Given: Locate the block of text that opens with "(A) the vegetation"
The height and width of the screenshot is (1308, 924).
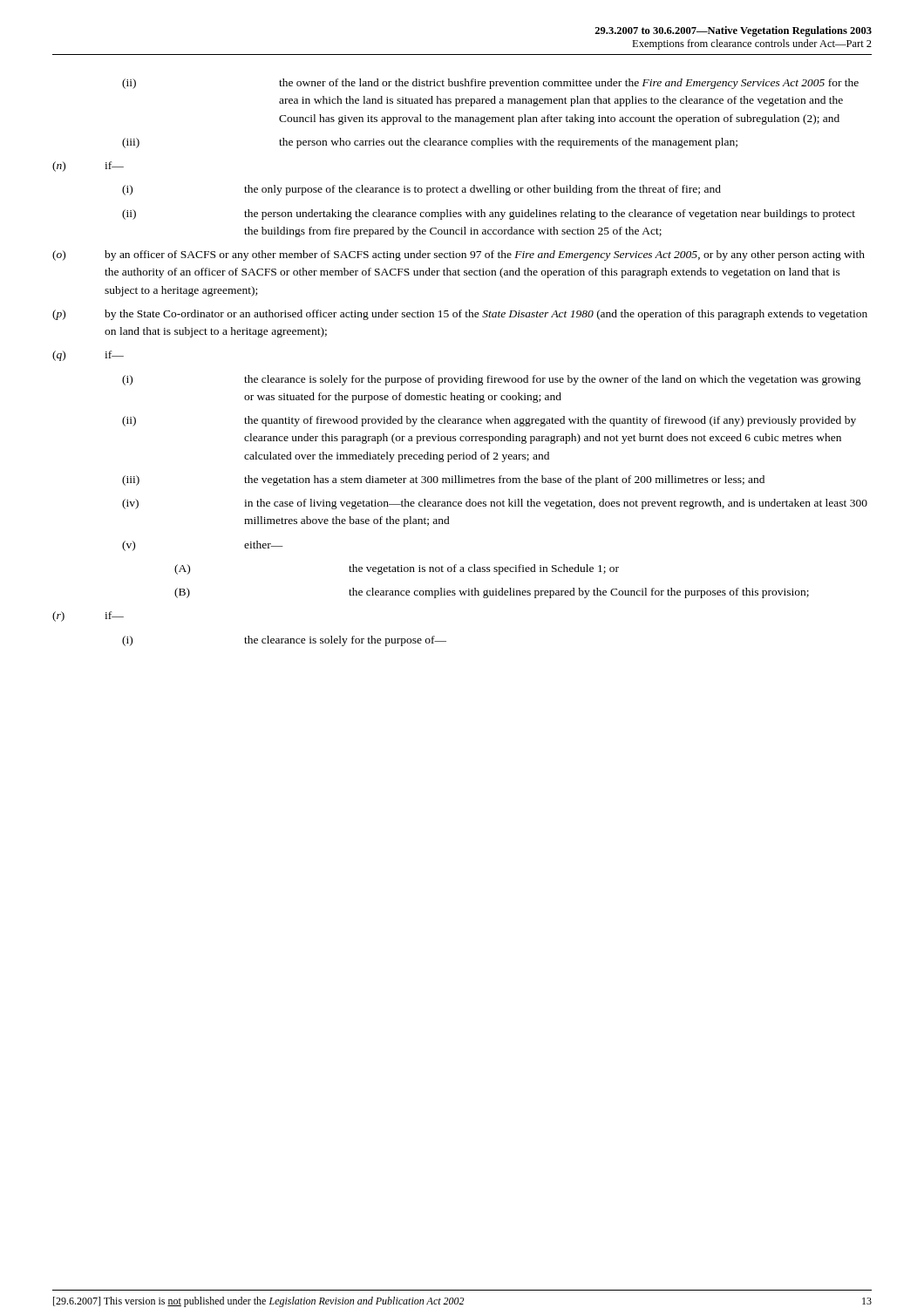Looking at the screenshot, I should [x=462, y=568].
